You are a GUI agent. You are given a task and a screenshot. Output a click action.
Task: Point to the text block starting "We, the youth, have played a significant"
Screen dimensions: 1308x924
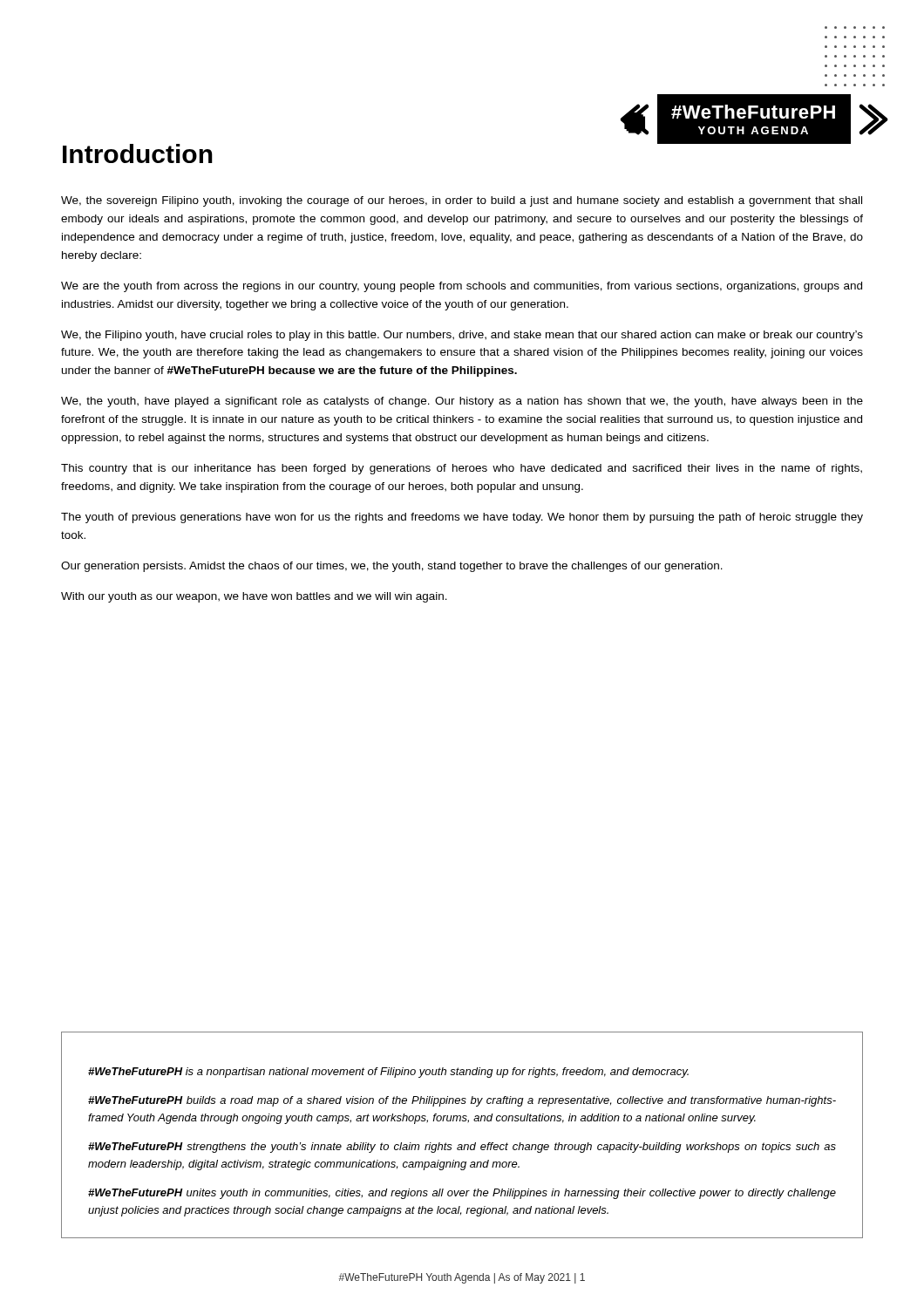point(462,419)
